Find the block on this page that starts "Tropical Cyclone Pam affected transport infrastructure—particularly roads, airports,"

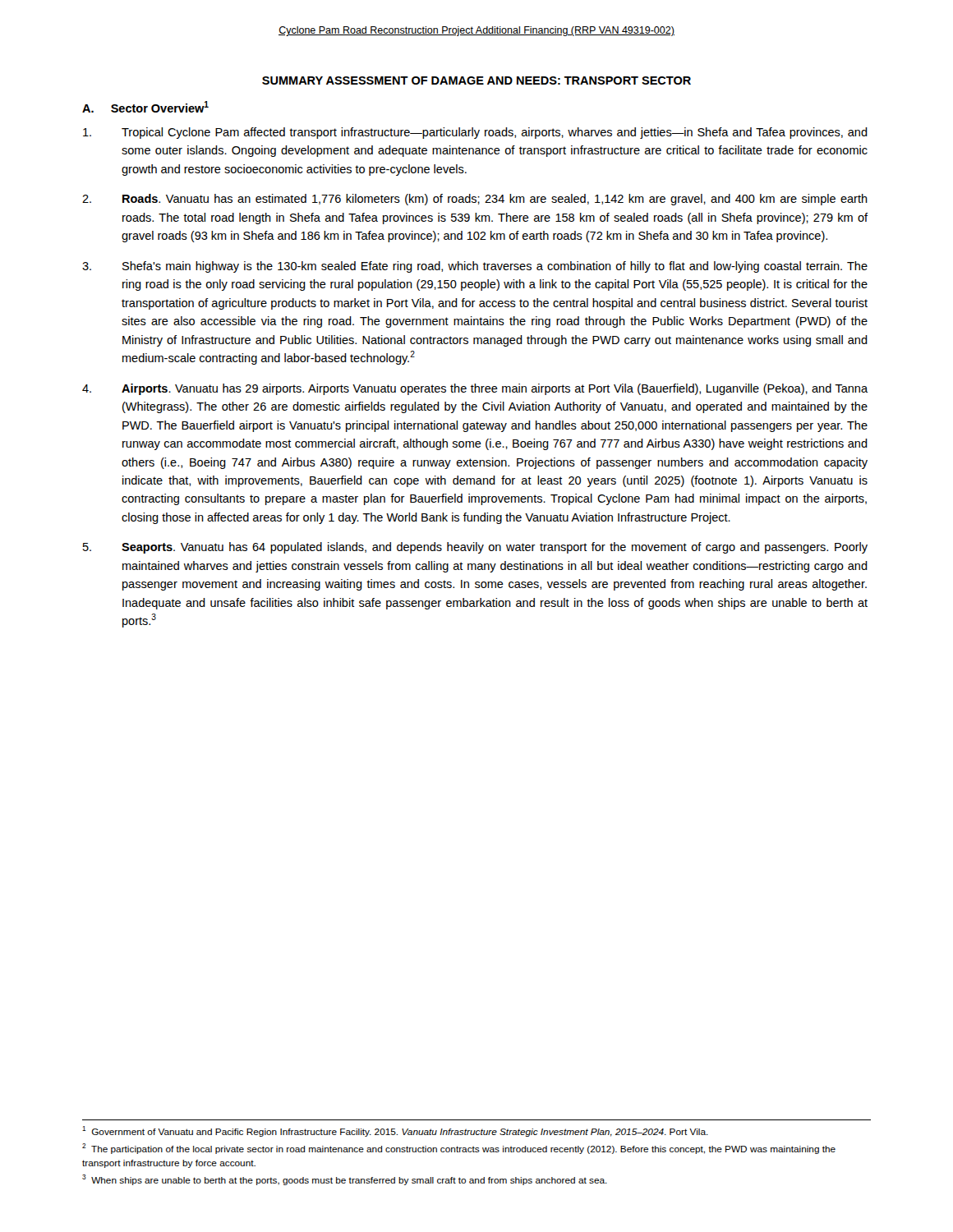tap(475, 151)
